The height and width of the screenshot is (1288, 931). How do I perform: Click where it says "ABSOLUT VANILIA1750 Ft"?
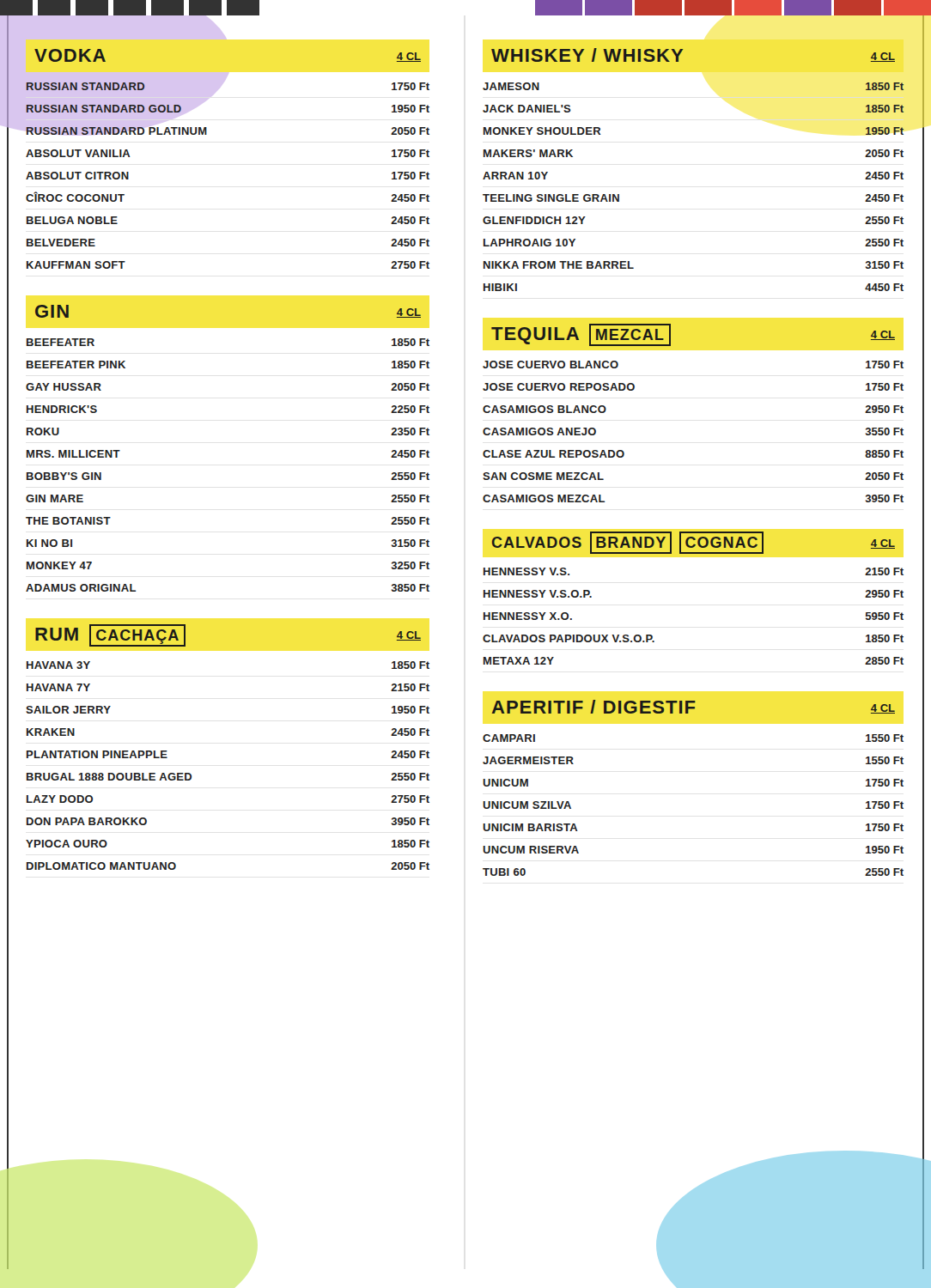[78, 153]
